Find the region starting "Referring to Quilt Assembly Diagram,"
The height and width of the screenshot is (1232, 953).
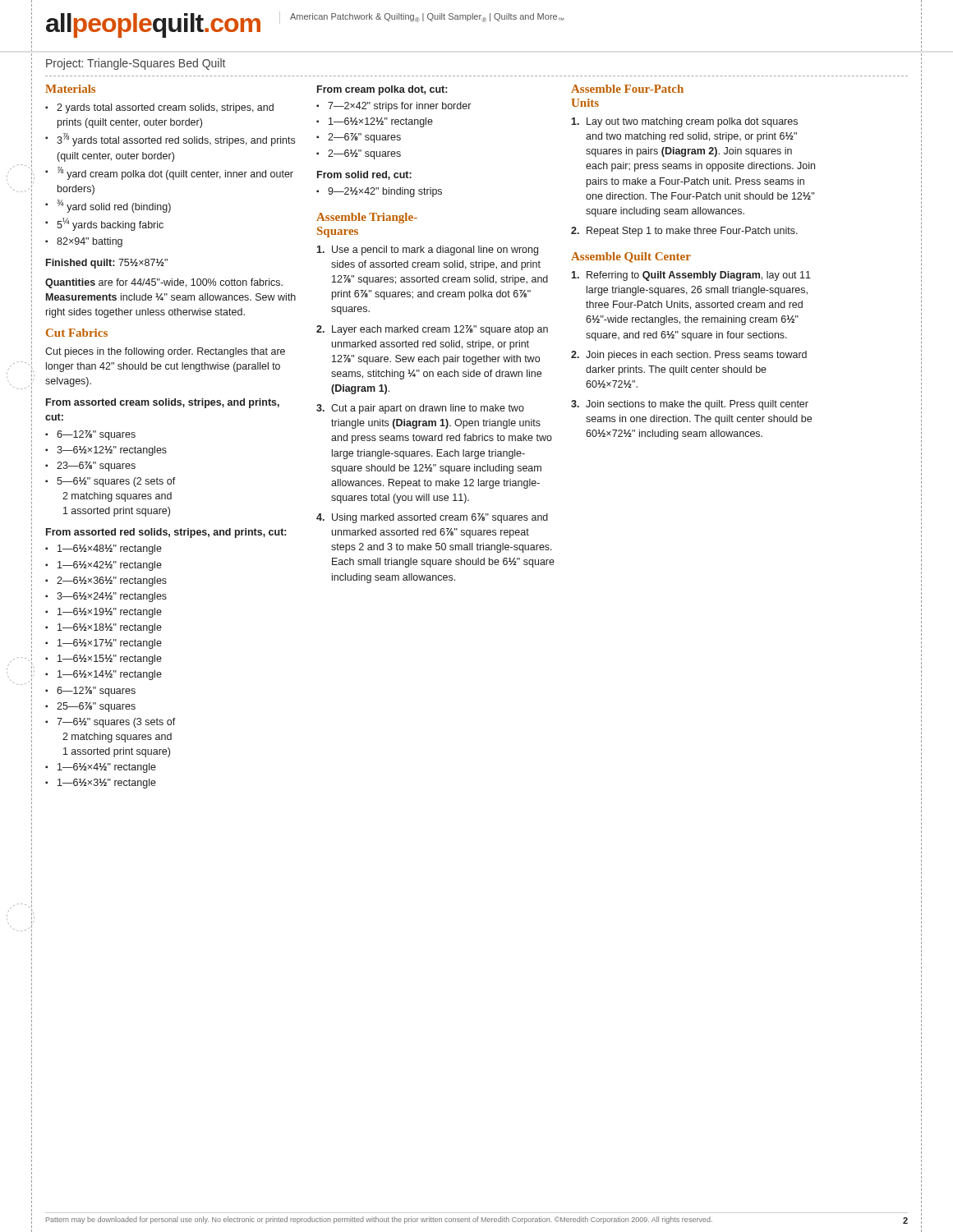pos(698,305)
